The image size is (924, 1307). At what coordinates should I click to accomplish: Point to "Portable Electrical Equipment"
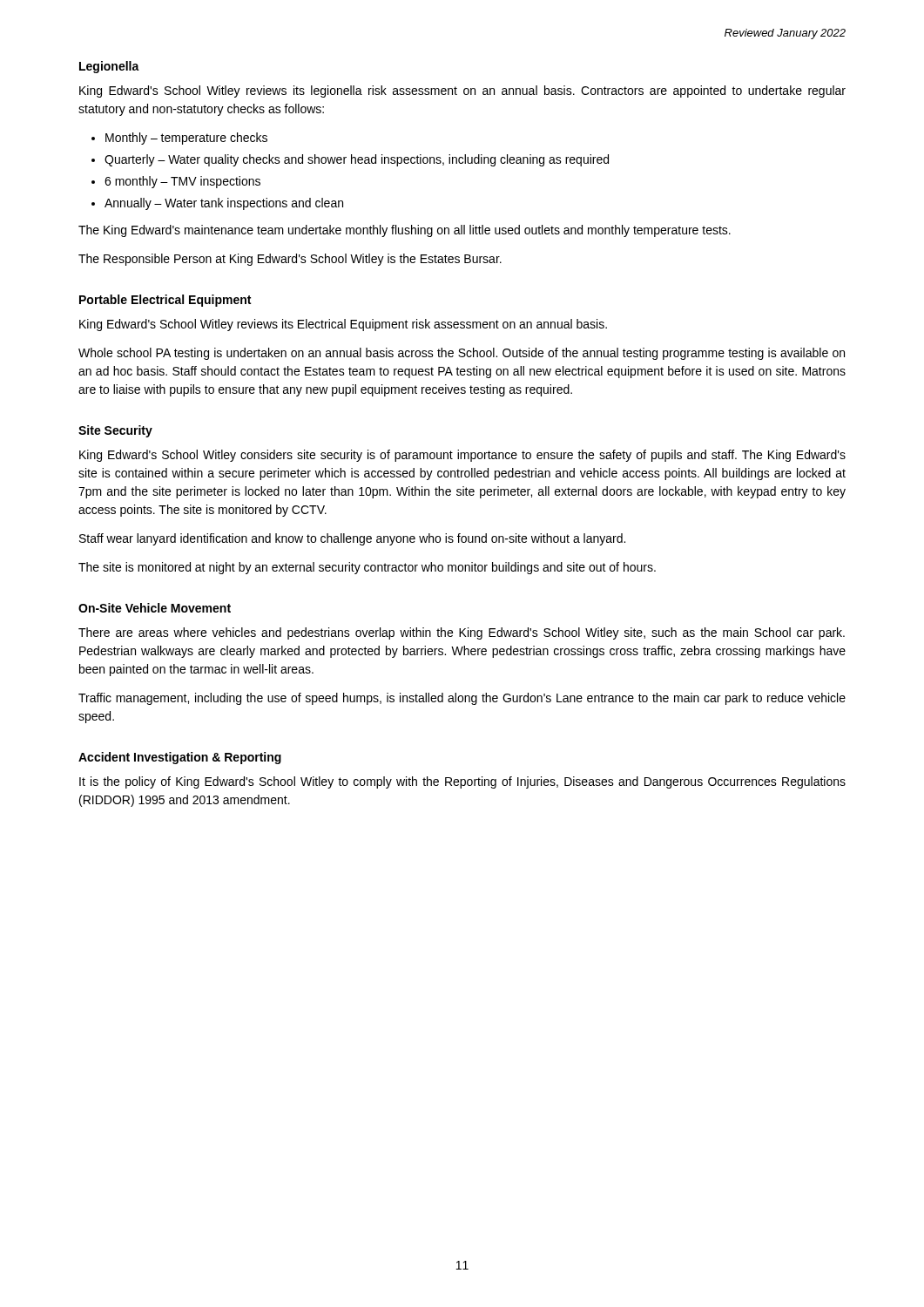pyautogui.click(x=165, y=300)
